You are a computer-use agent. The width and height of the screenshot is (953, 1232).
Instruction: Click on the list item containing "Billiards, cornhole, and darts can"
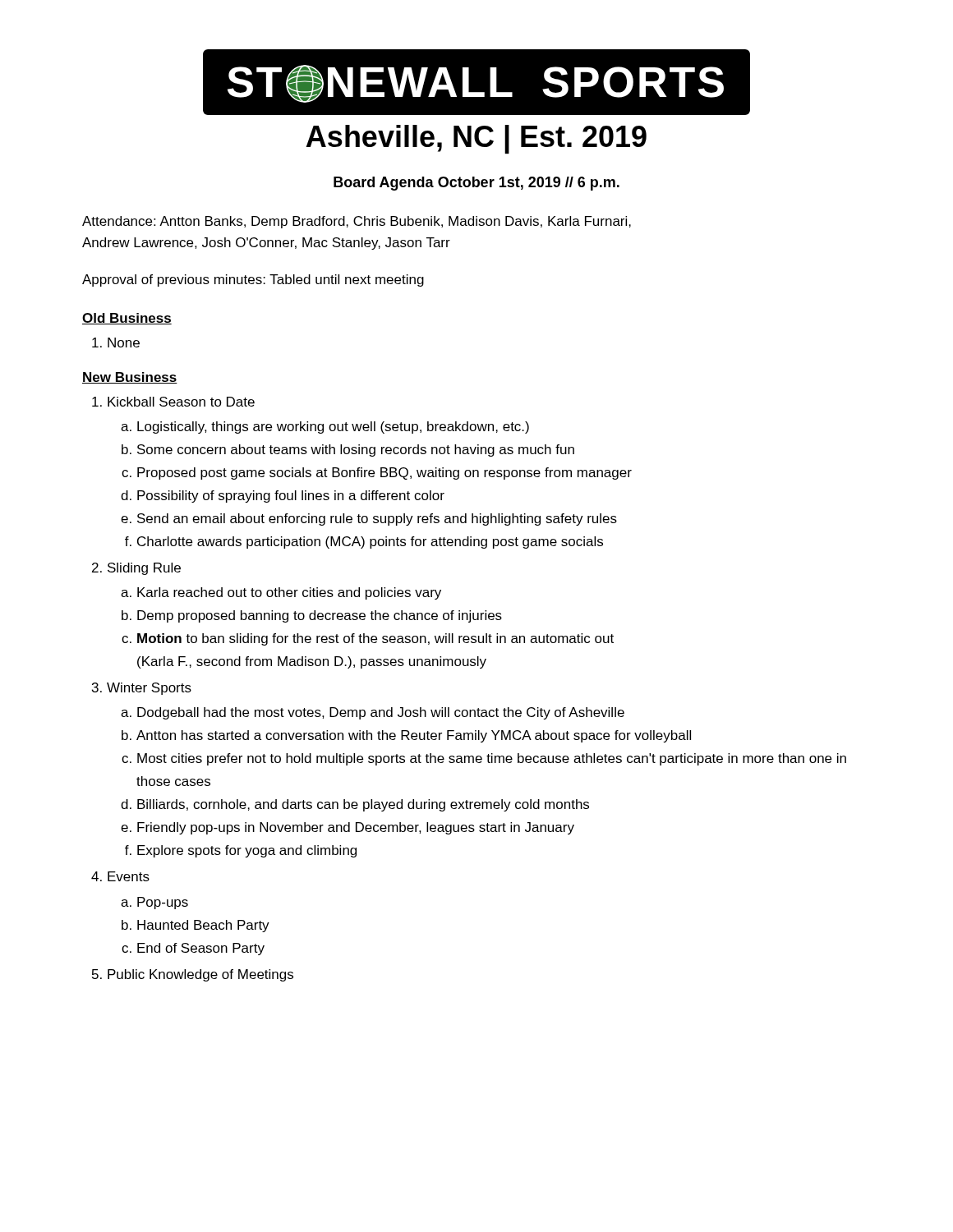coord(504,805)
